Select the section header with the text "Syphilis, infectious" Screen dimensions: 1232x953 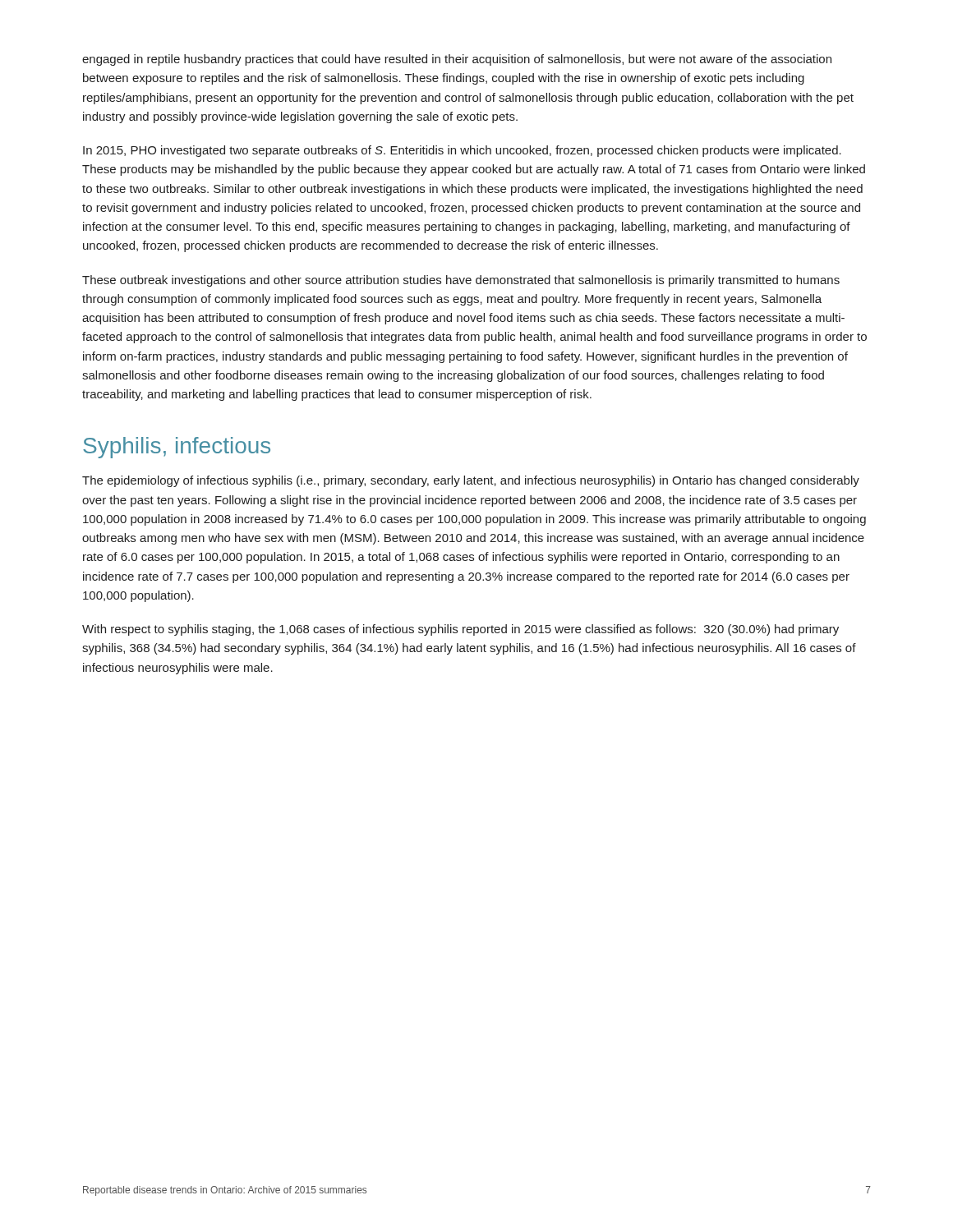pos(177,446)
